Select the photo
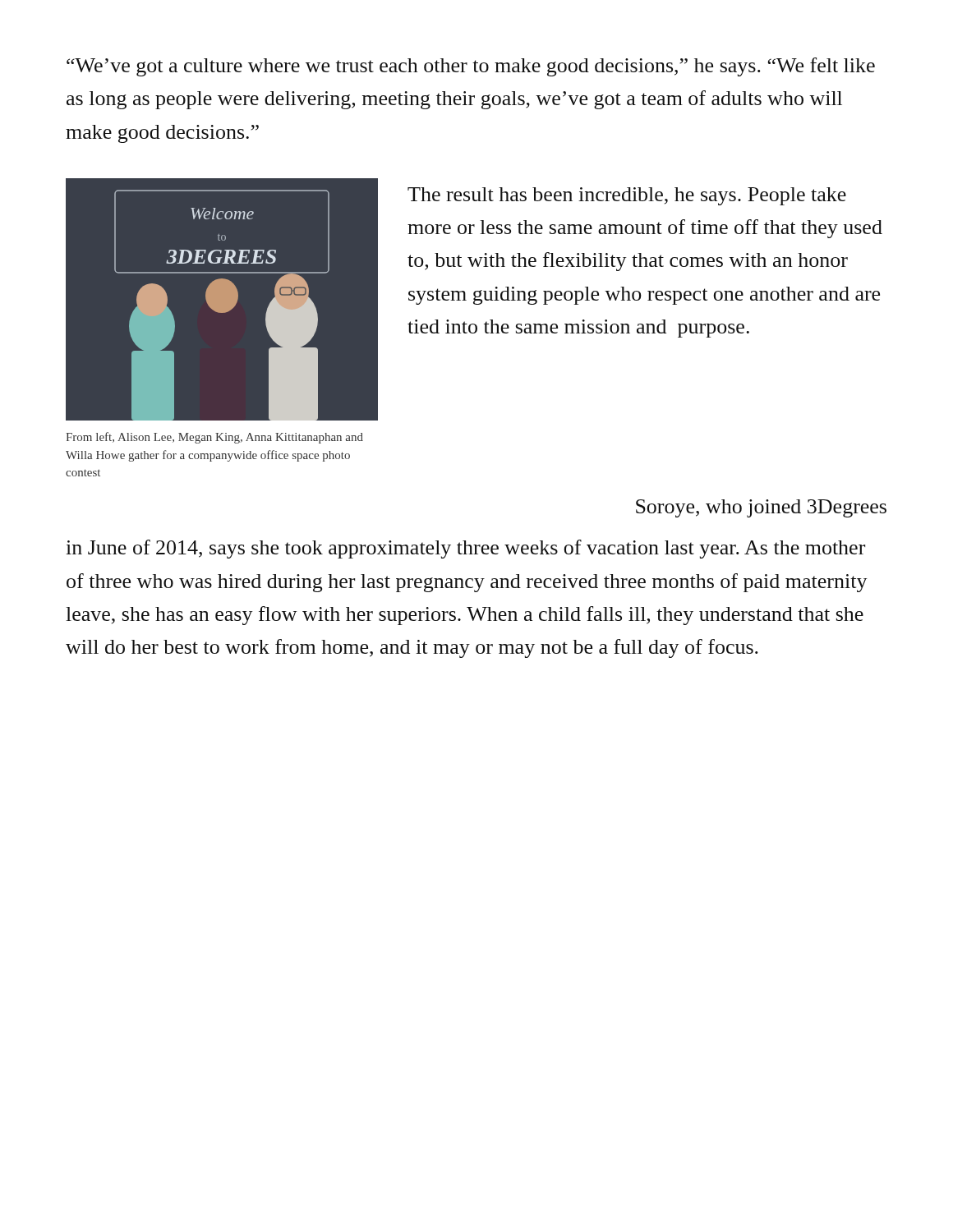Viewport: 953px width, 1232px height. click(x=222, y=299)
